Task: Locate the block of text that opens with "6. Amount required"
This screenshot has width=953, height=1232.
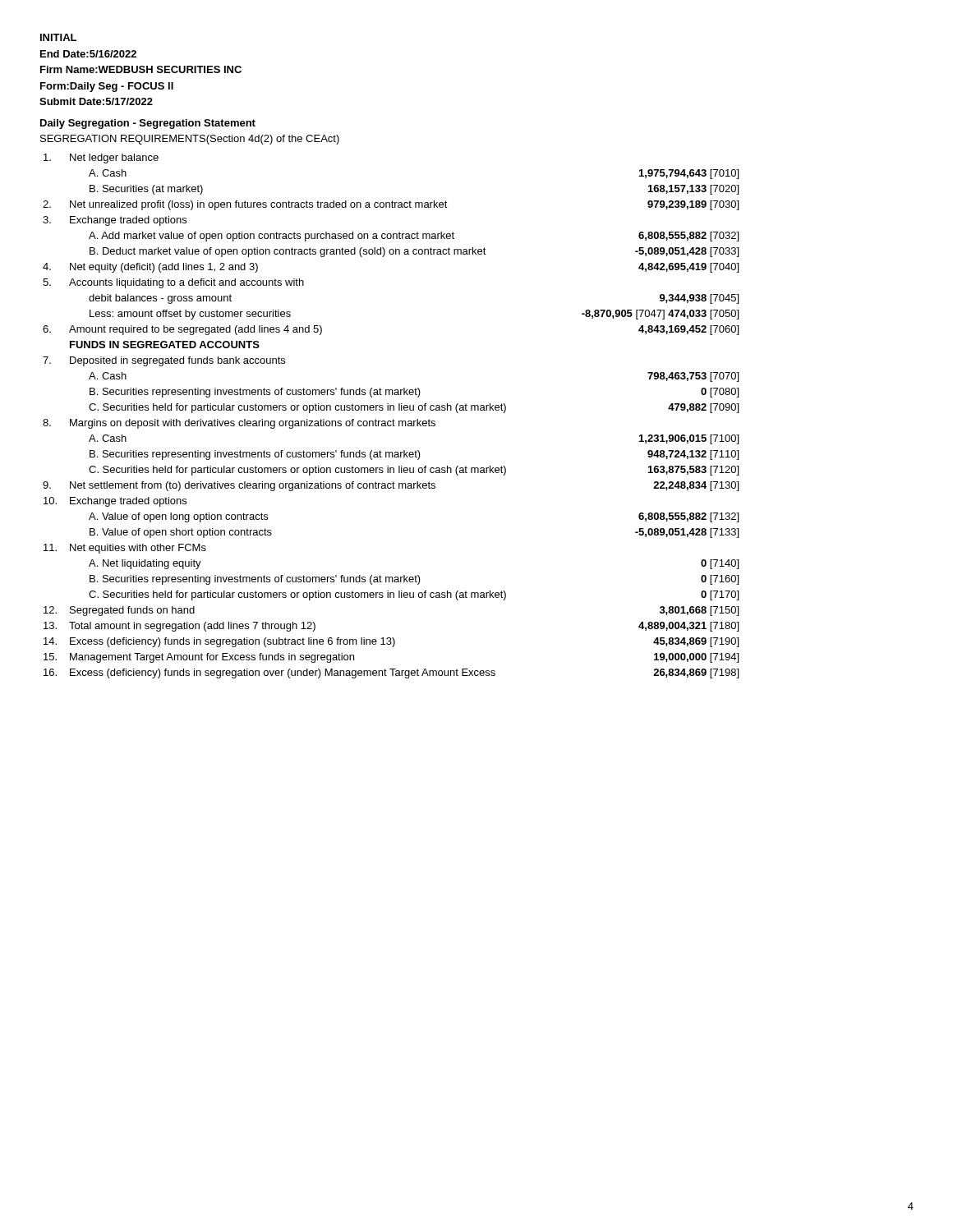Action: coord(199,330)
